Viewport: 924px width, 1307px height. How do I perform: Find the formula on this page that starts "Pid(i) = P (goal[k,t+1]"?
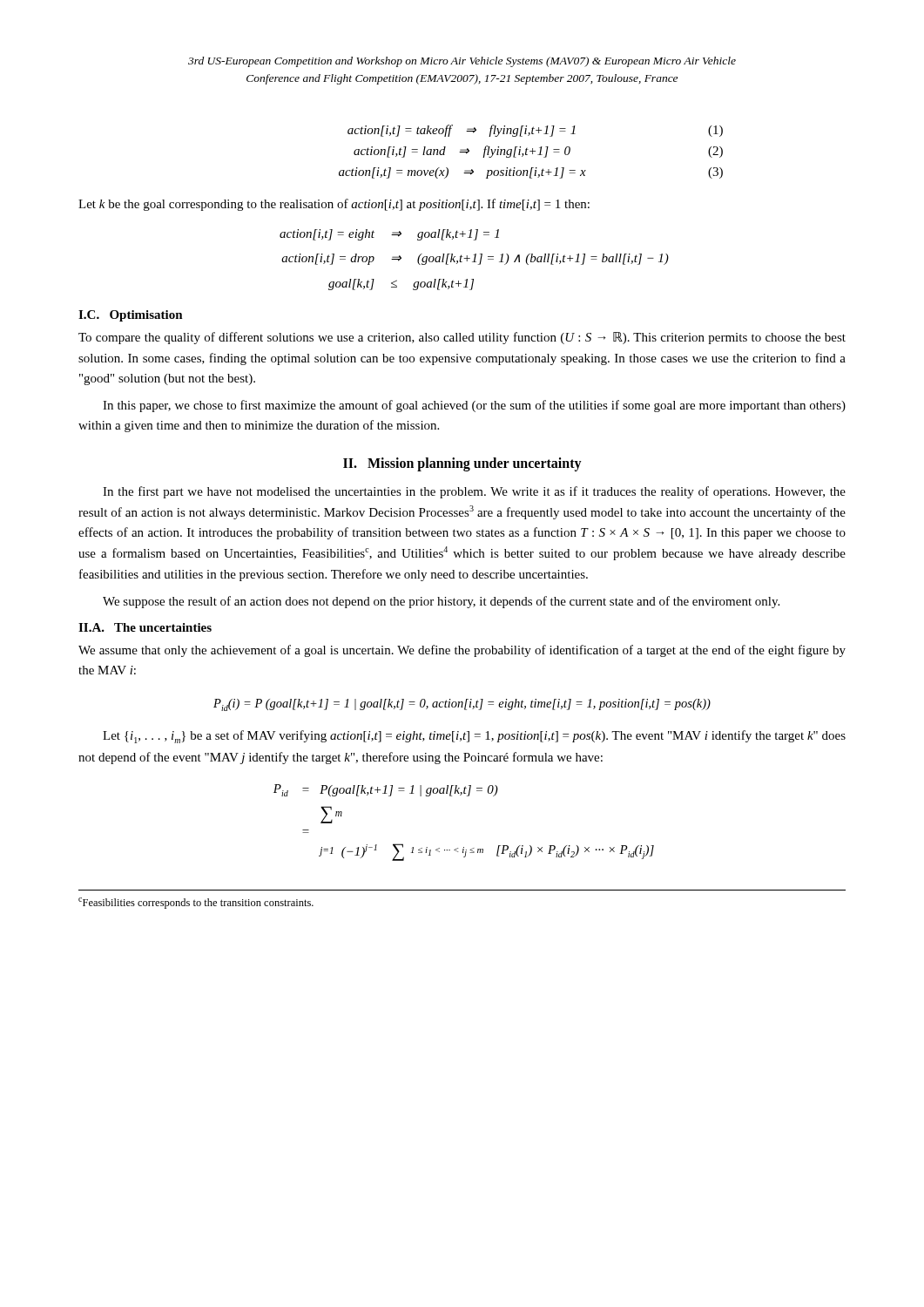point(462,704)
